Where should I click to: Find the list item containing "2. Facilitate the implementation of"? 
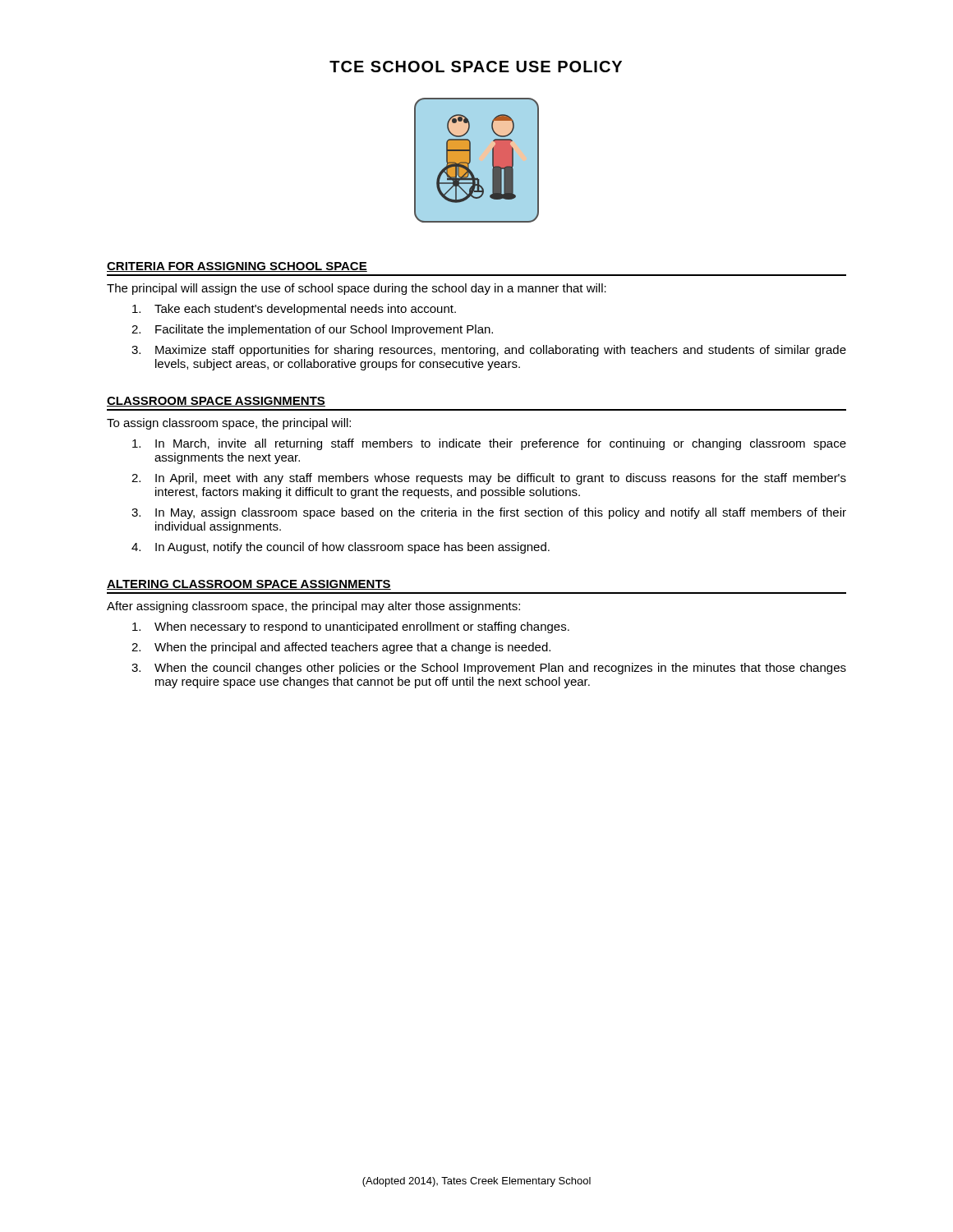(x=489, y=329)
